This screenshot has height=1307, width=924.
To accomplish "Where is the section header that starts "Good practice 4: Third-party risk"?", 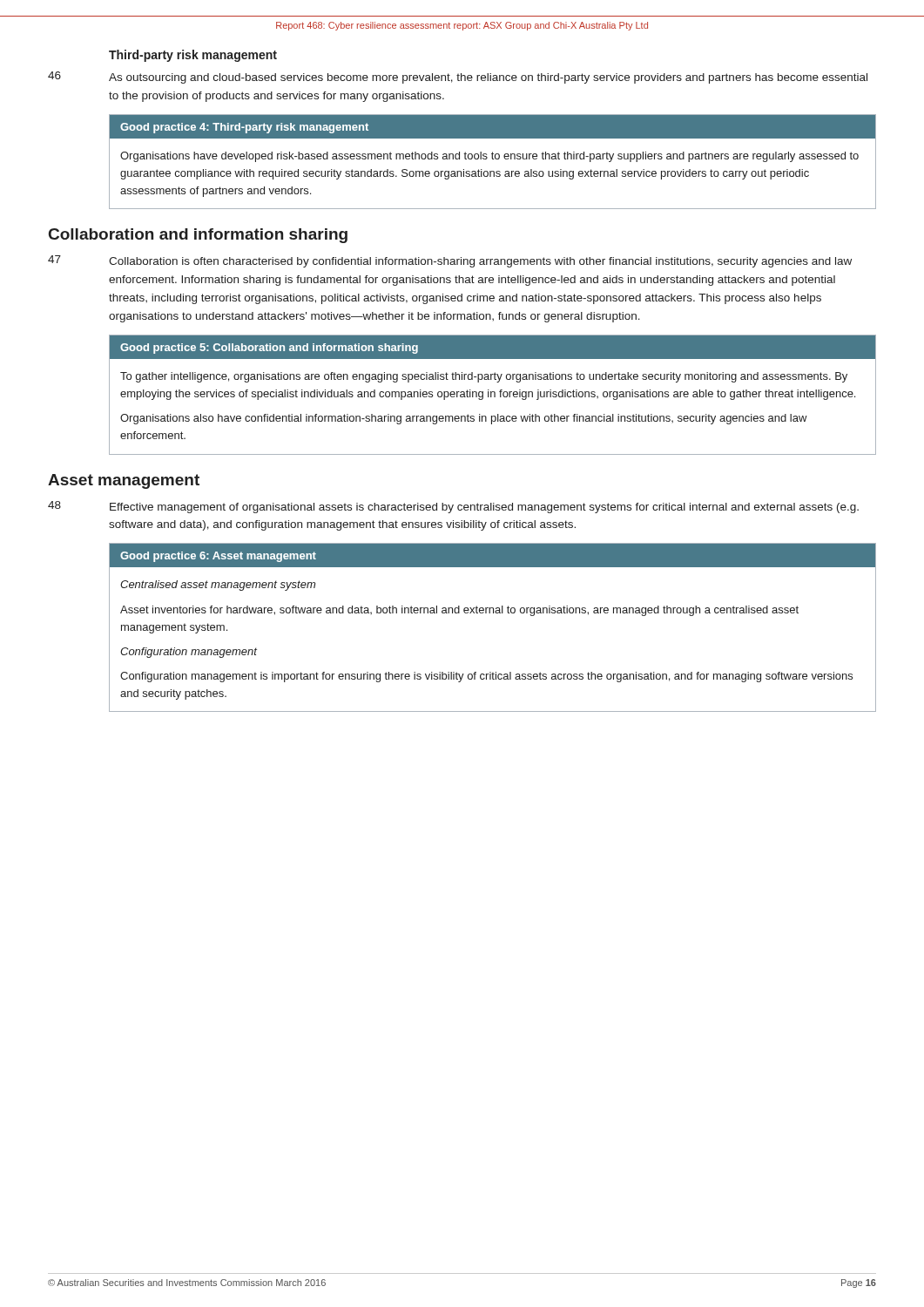I will (x=492, y=127).
